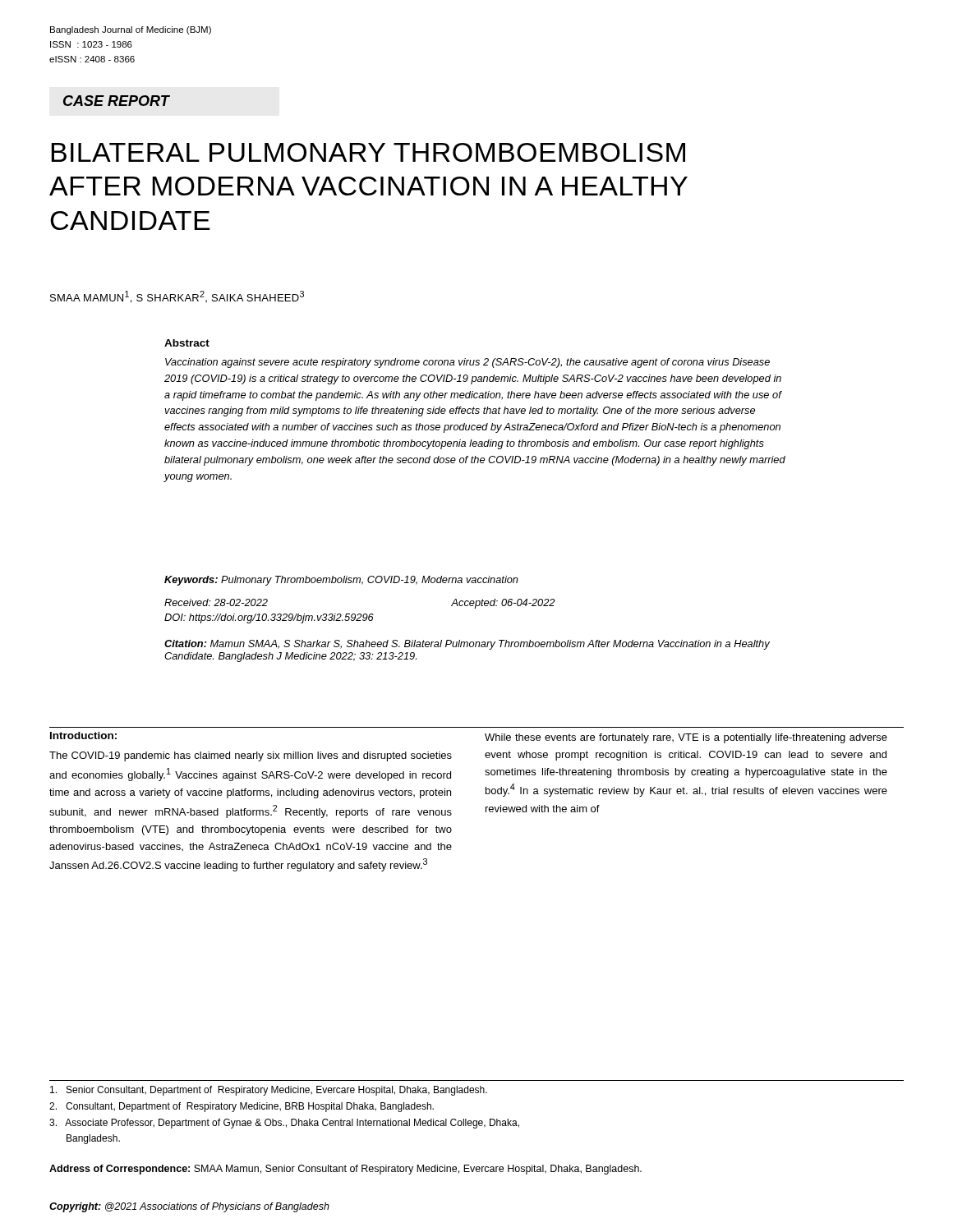Image resolution: width=953 pixels, height=1232 pixels.
Task: Find the footnote containing "Senior Consultant, Department"
Action: click(268, 1090)
